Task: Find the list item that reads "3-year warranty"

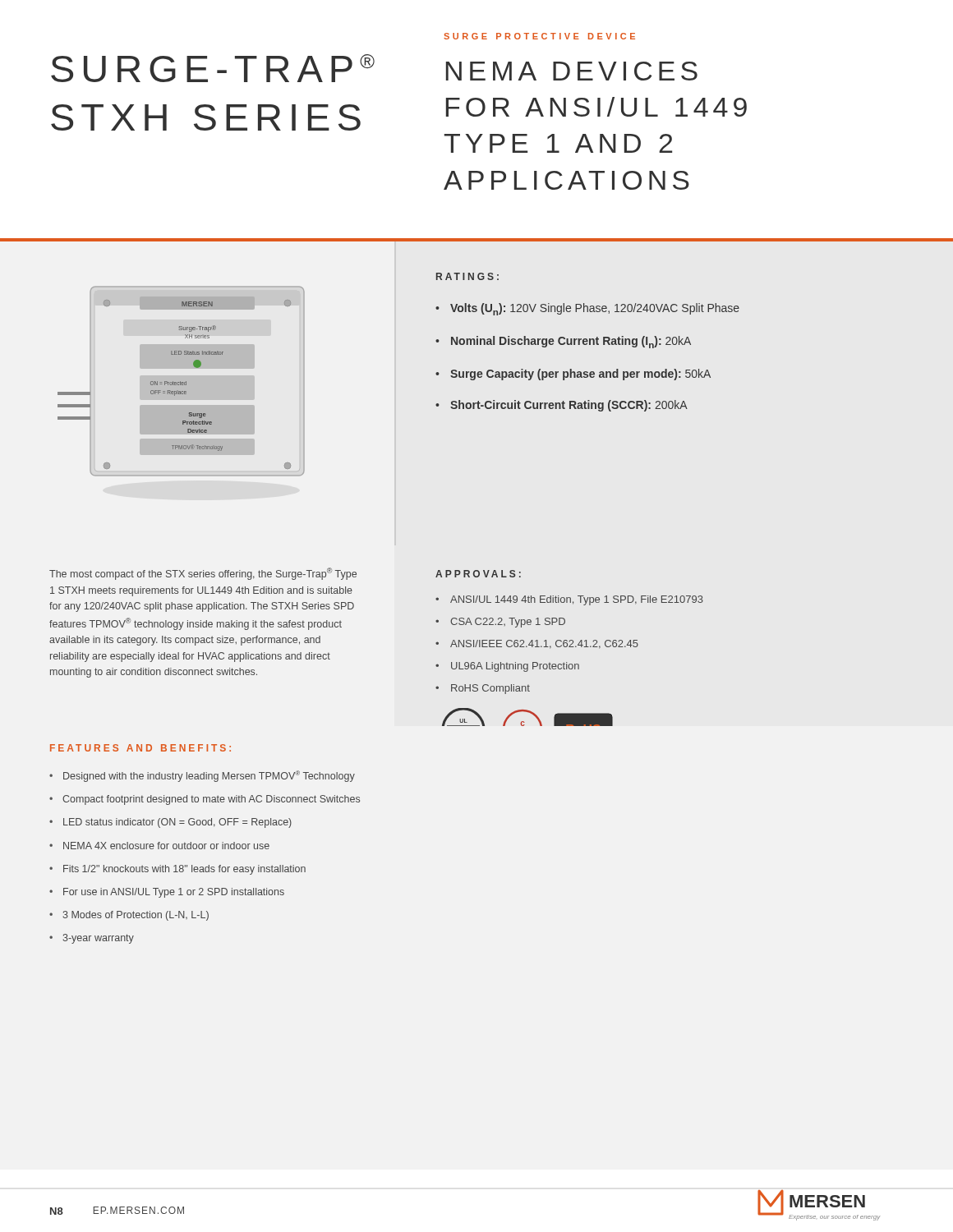Action: [98, 938]
